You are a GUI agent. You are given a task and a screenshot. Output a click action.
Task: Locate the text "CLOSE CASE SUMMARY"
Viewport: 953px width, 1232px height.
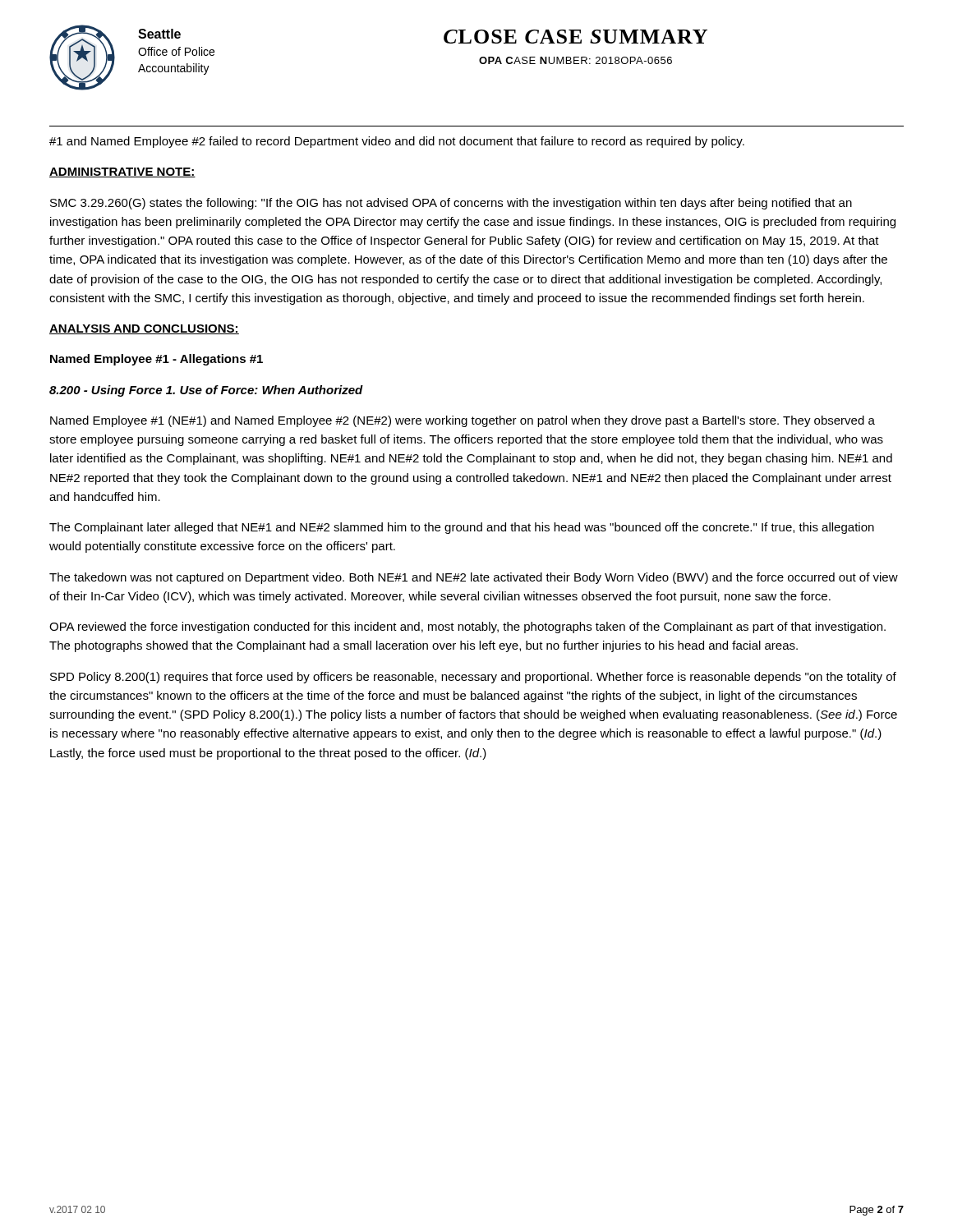coord(576,37)
